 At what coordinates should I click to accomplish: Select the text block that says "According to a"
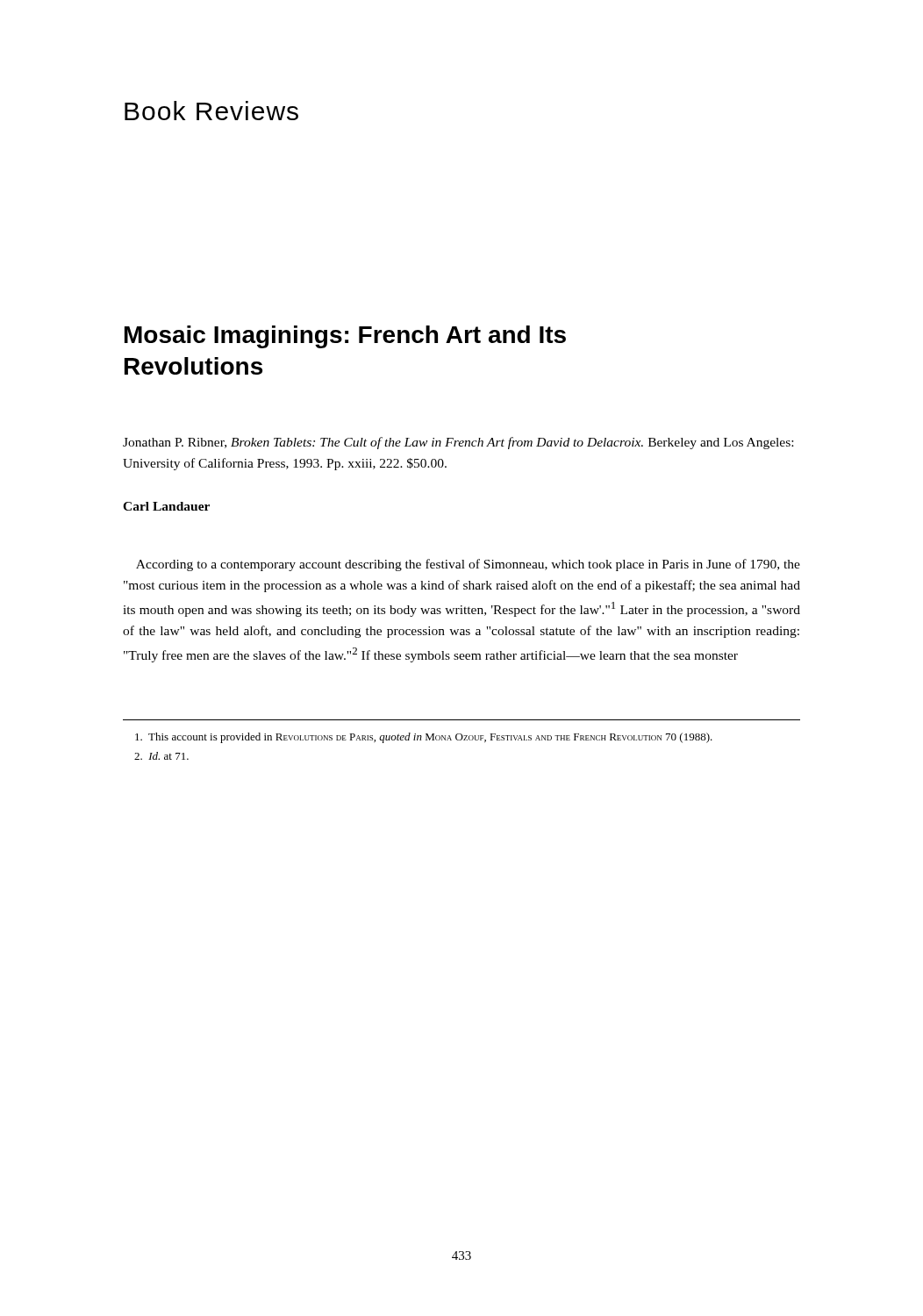(x=462, y=610)
